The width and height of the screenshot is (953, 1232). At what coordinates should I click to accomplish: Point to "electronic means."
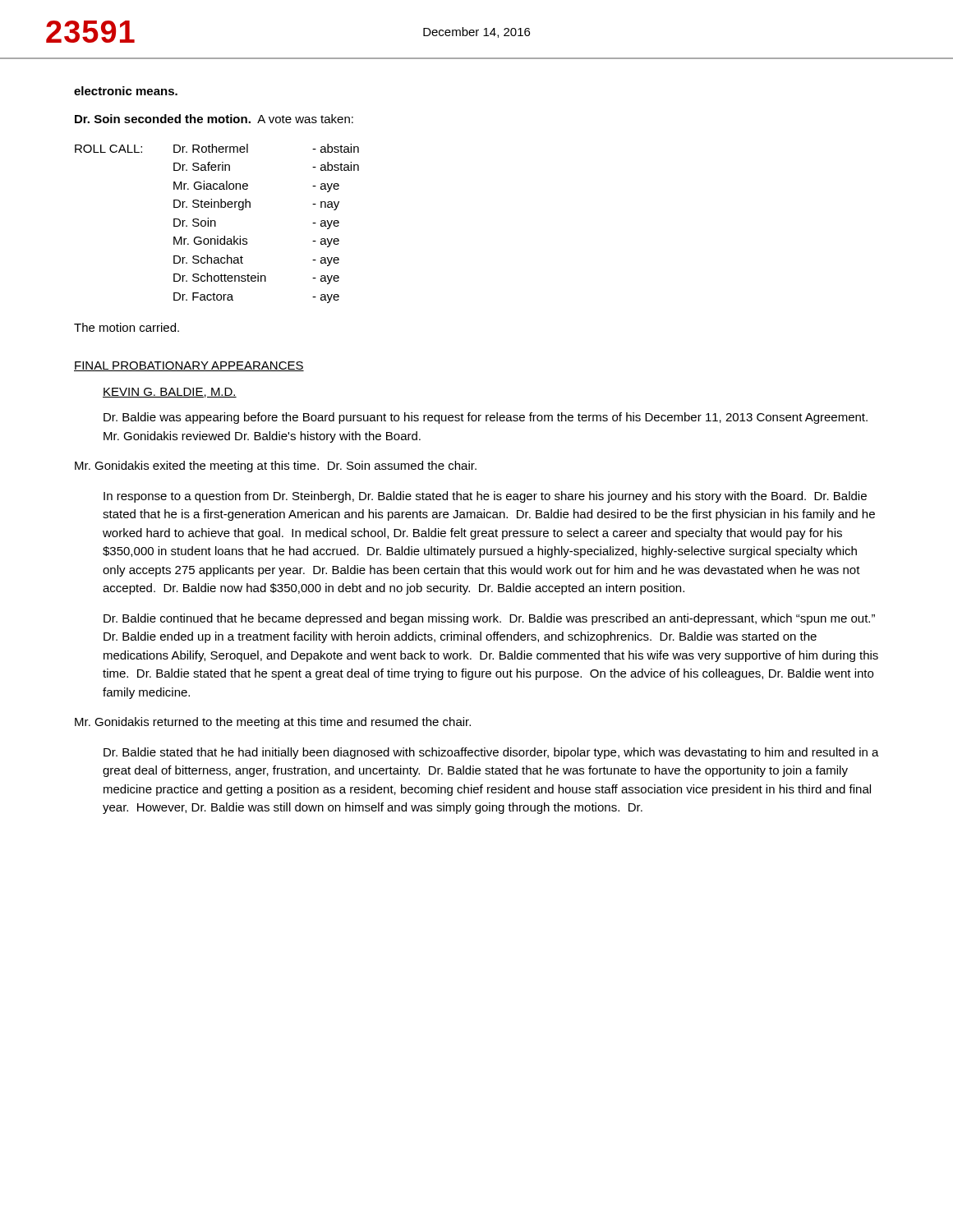(x=126, y=91)
